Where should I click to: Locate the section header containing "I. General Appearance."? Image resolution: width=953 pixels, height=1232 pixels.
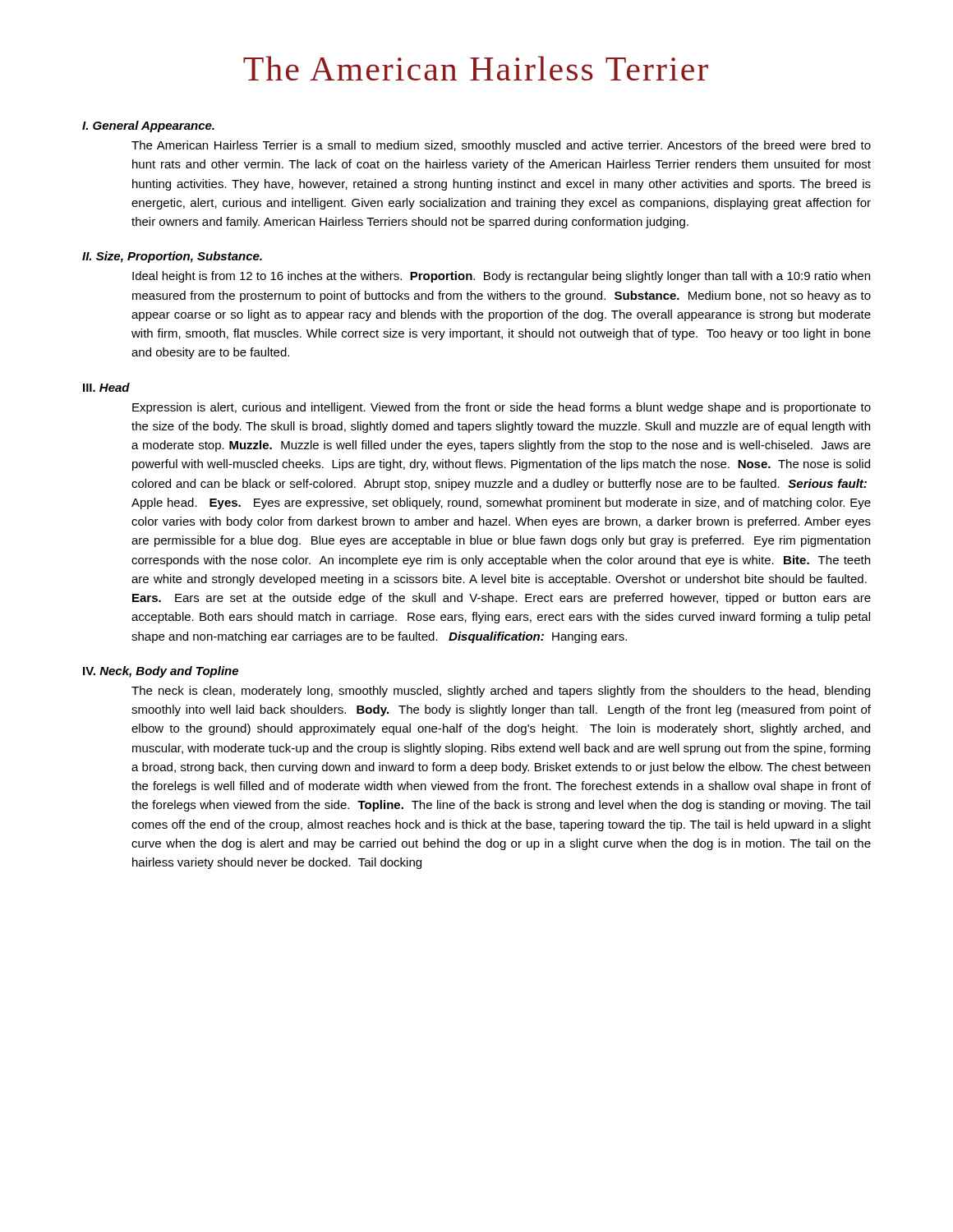149,125
